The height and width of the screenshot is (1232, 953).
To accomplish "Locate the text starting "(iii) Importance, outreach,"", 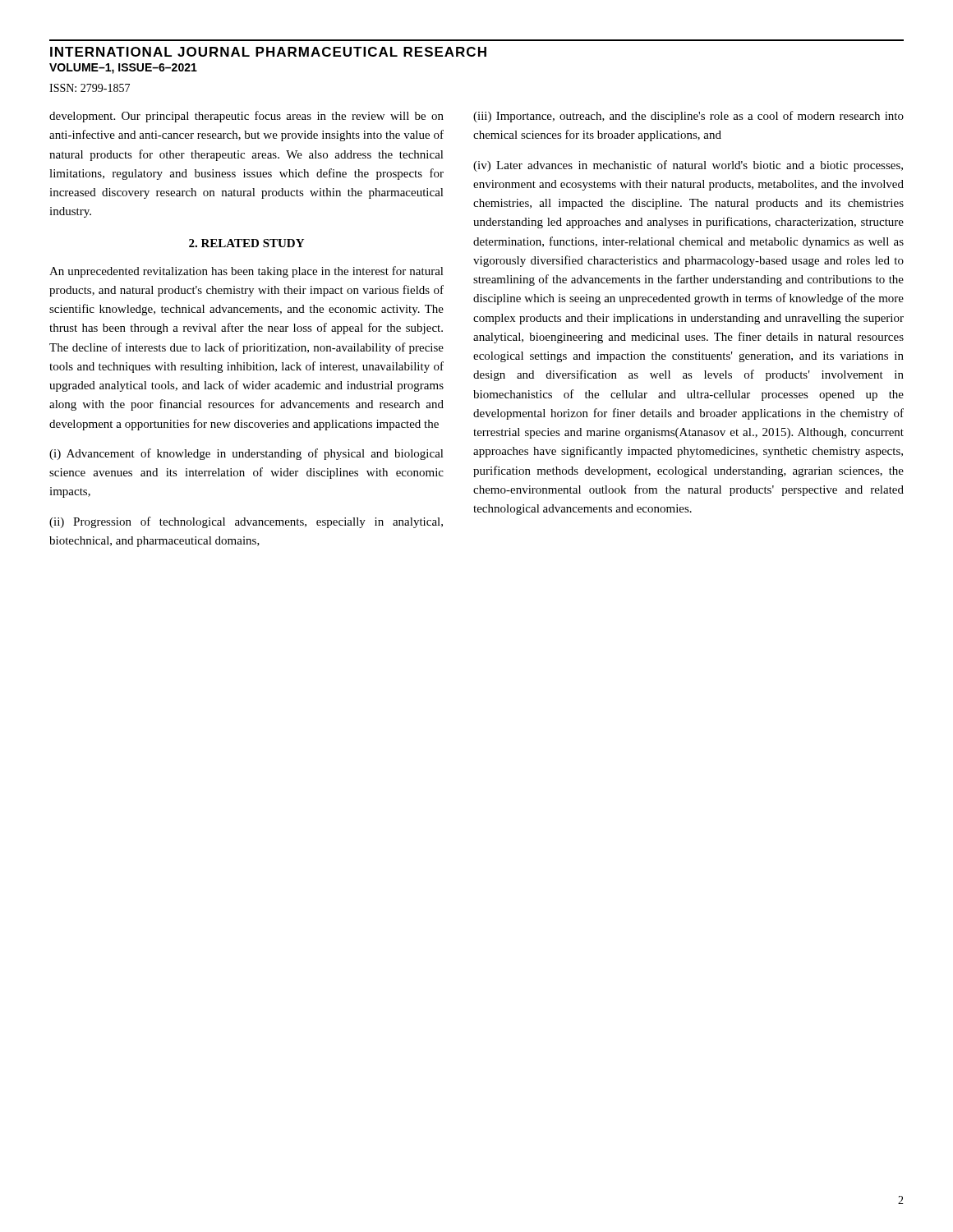I will coord(688,126).
